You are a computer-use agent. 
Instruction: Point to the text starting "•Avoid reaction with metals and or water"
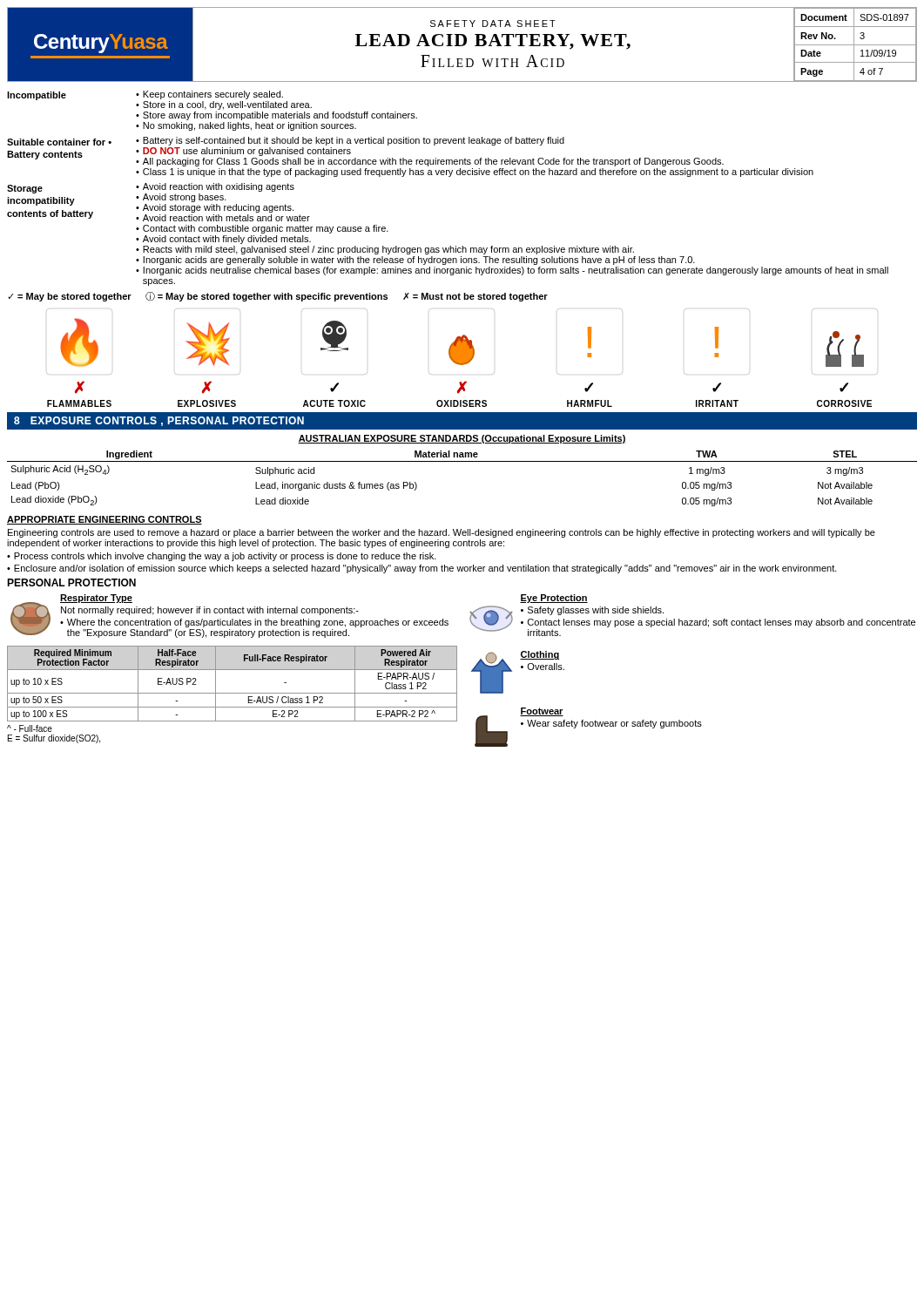[223, 218]
